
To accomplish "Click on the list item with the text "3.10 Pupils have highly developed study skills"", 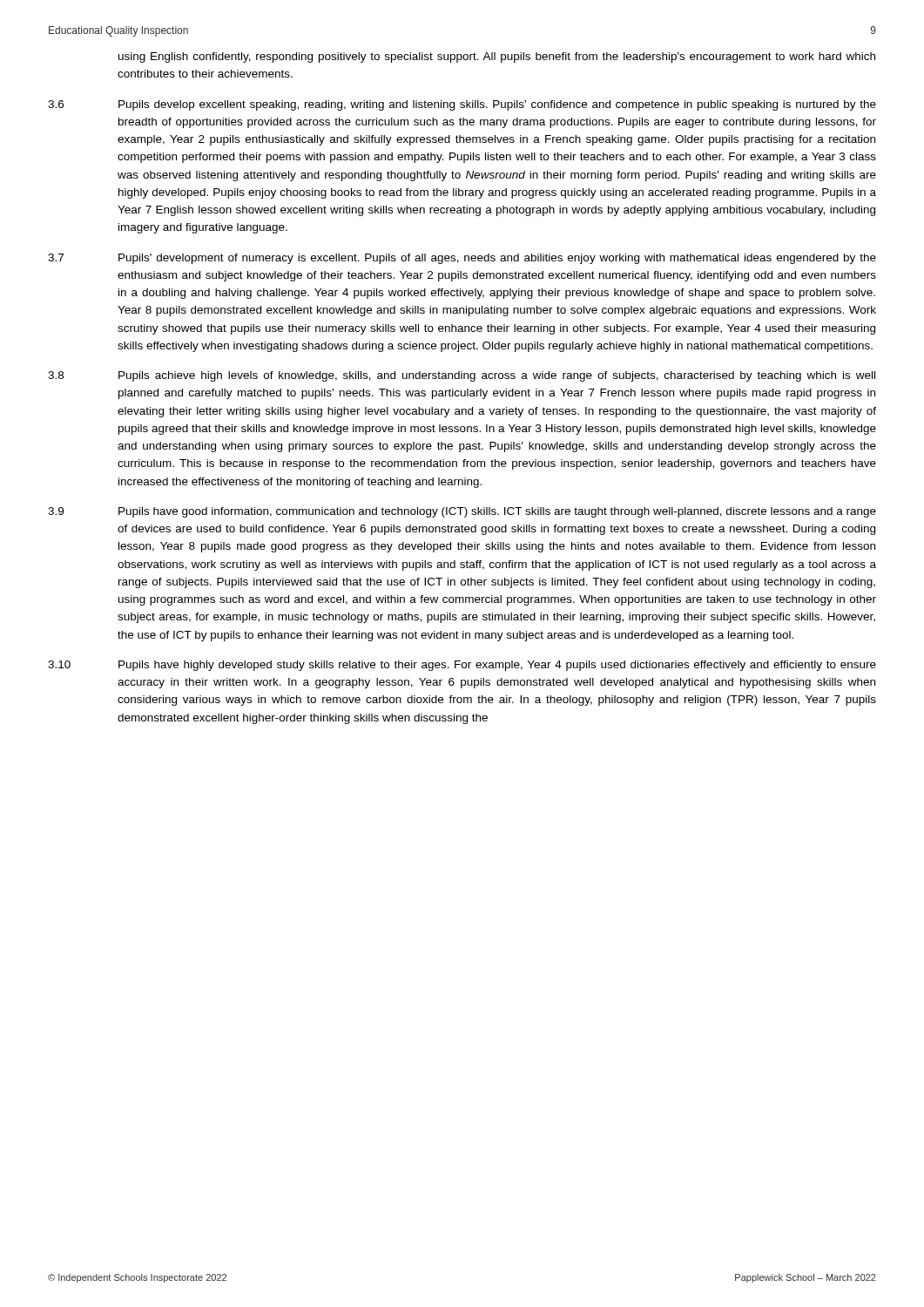I will point(462,691).
